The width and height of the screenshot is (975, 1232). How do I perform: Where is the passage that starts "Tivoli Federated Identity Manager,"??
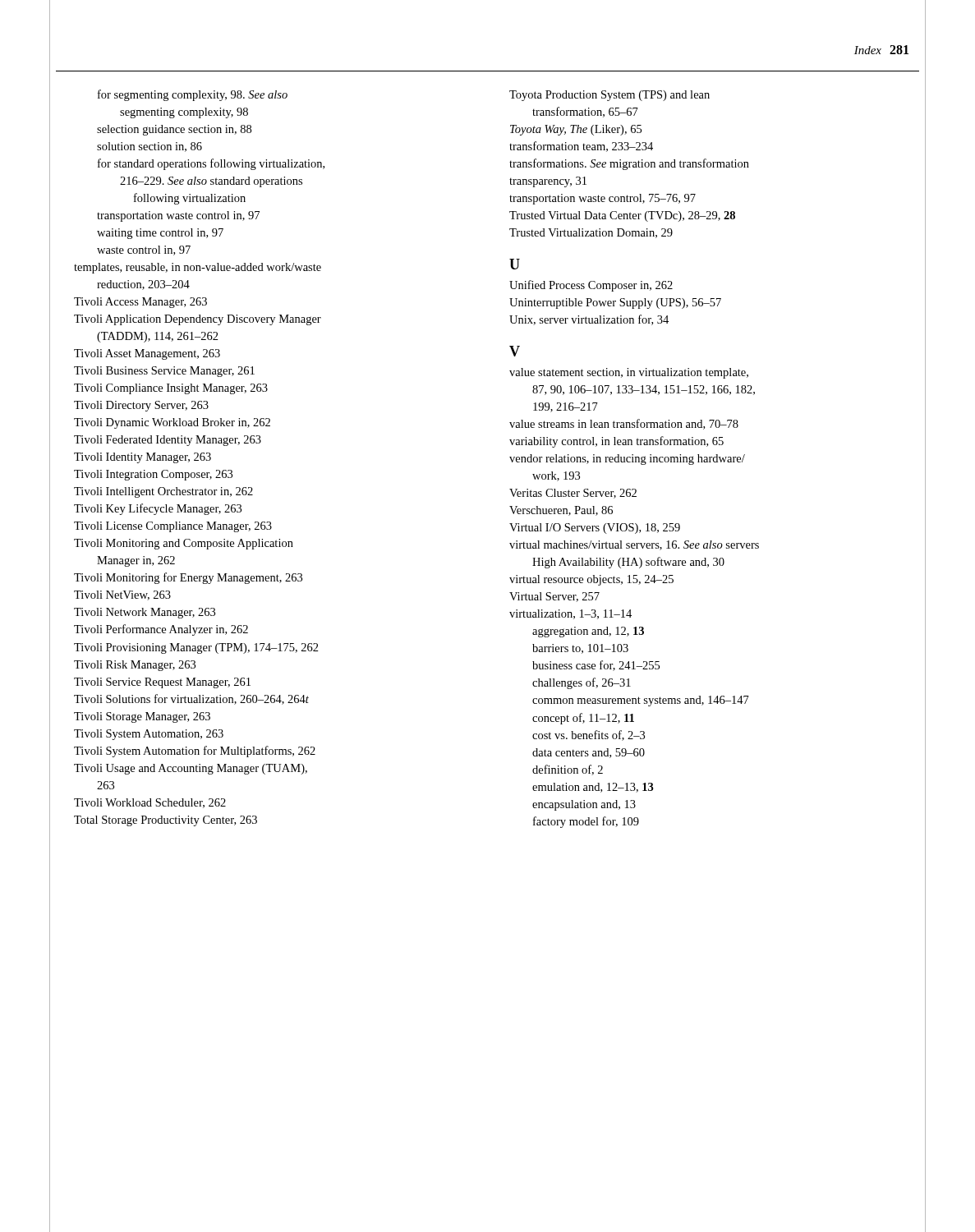point(168,440)
